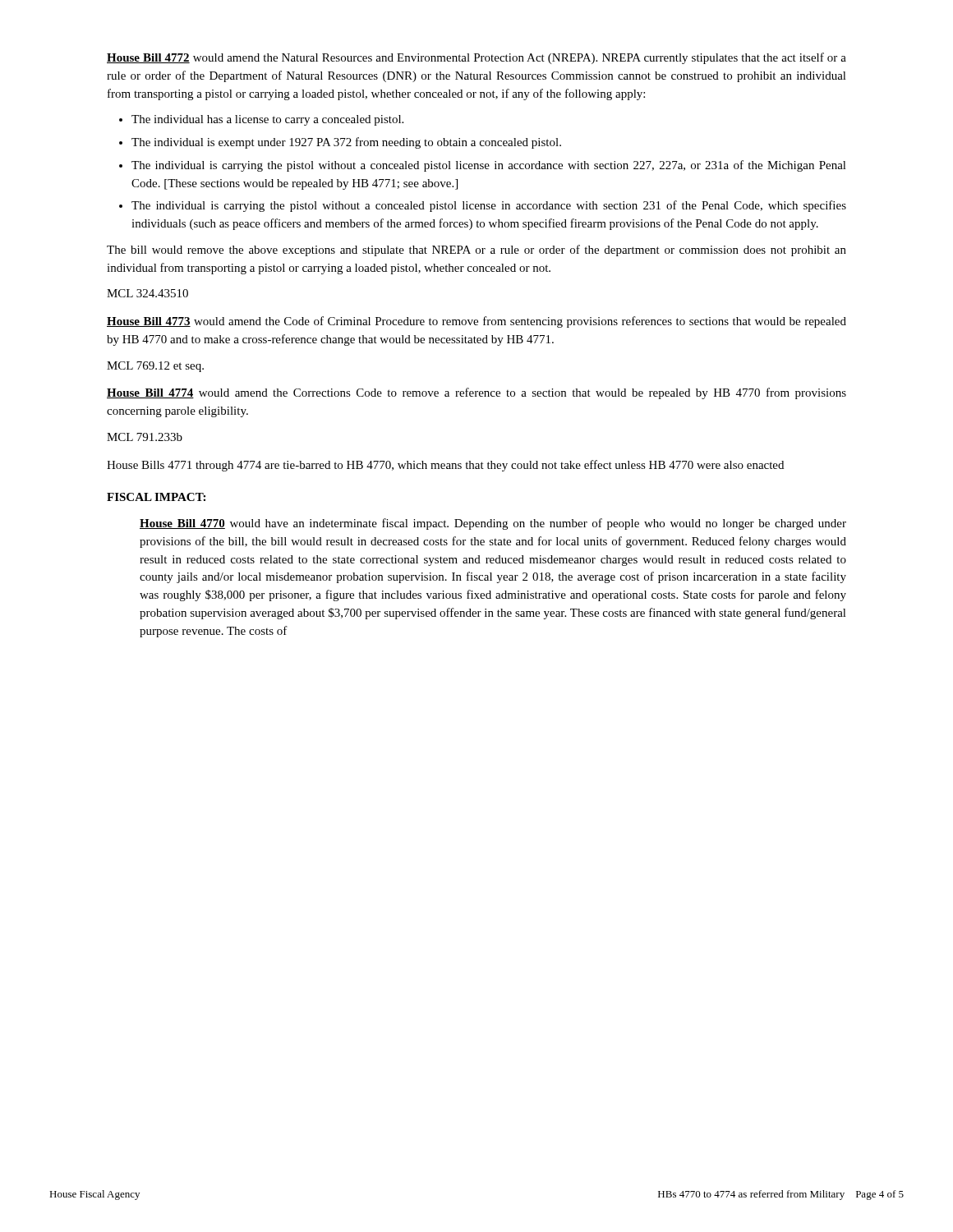Point to the text starting "The individual is exempt under 1927 PA"
Screen dimensions: 1232x953
pos(489,143)
